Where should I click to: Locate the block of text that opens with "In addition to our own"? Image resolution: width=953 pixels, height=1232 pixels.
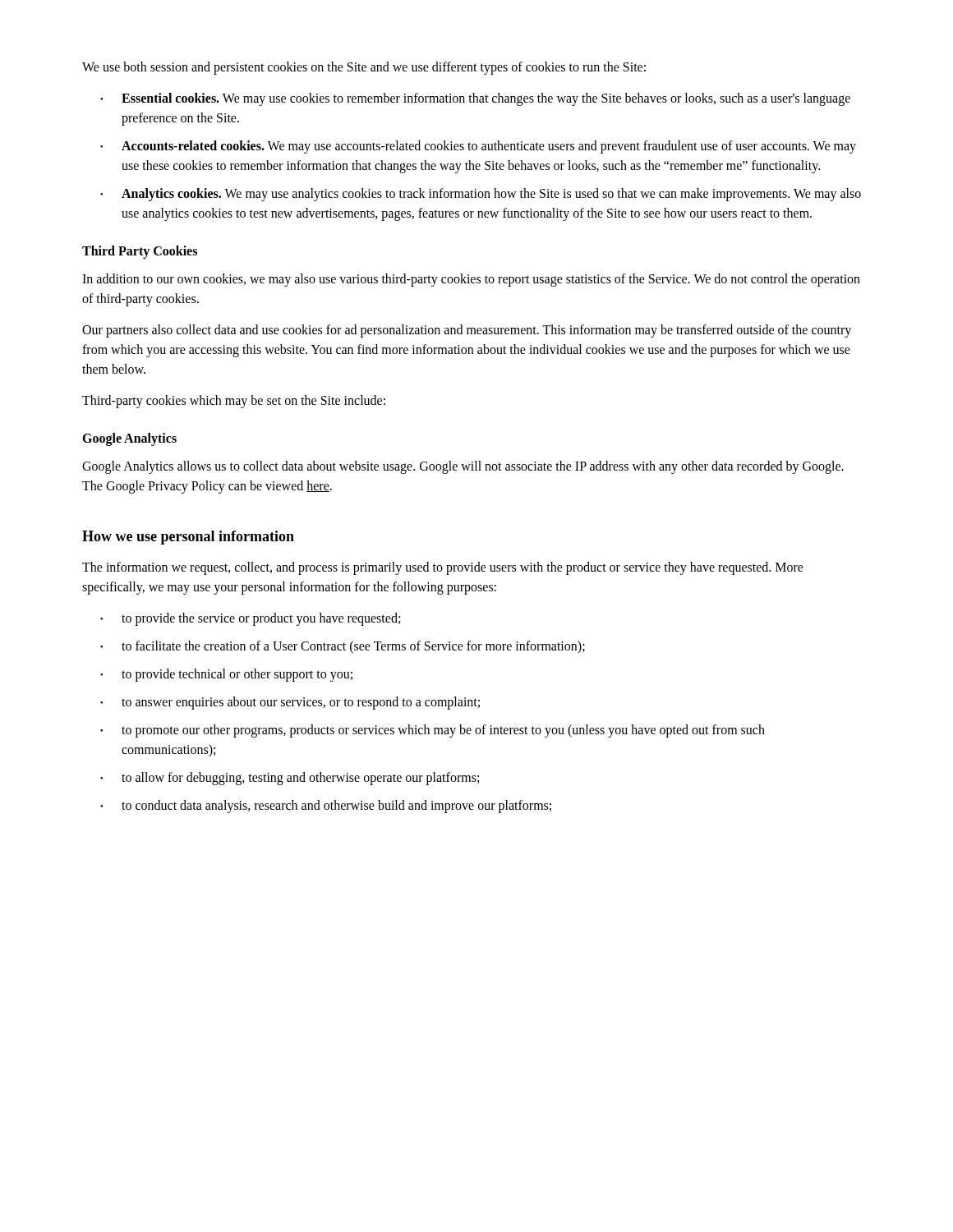pyautogui.click(x=471, y=289)
